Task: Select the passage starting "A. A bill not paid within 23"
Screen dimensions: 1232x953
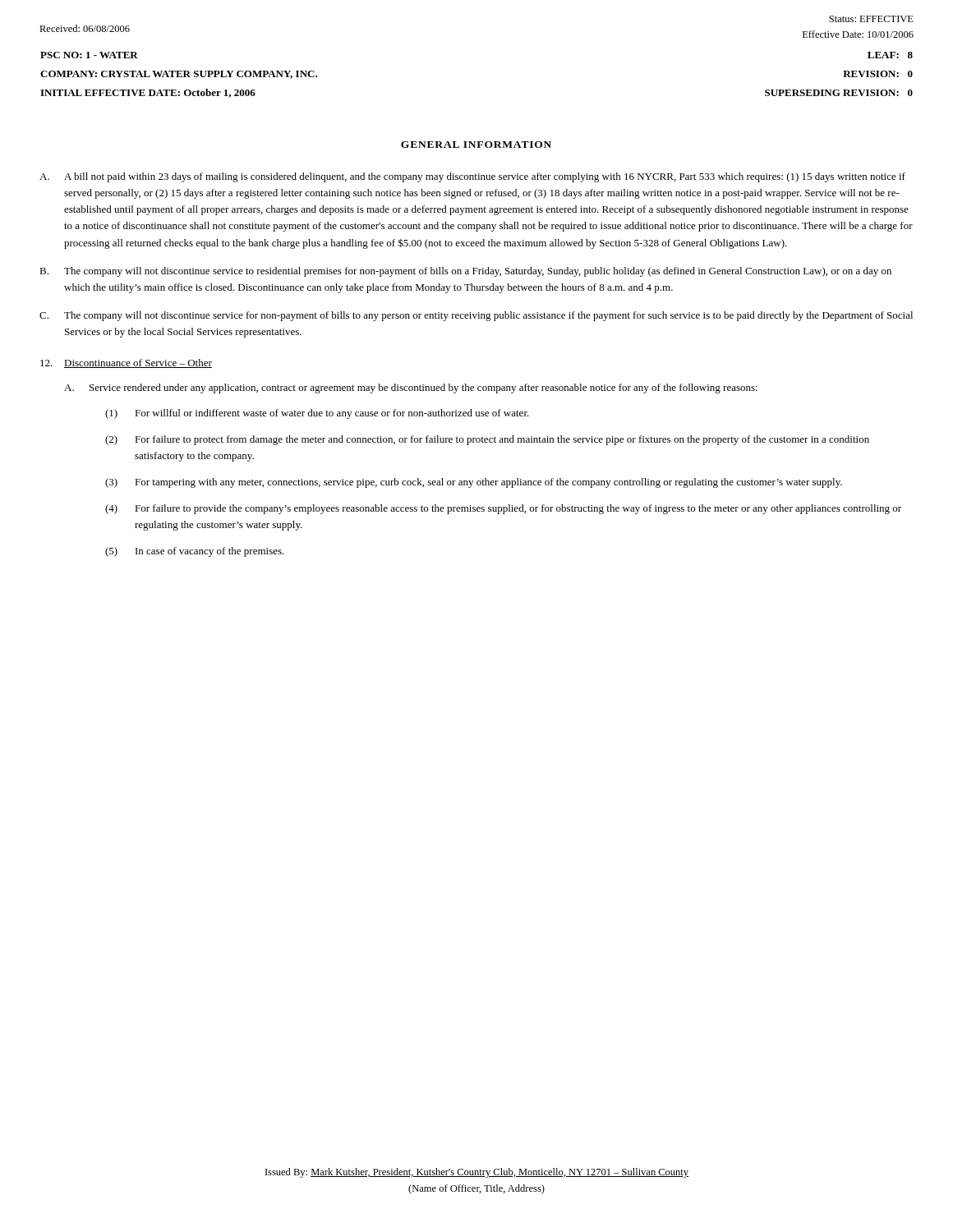Action: pyautogui.click(x=476, y=210)
